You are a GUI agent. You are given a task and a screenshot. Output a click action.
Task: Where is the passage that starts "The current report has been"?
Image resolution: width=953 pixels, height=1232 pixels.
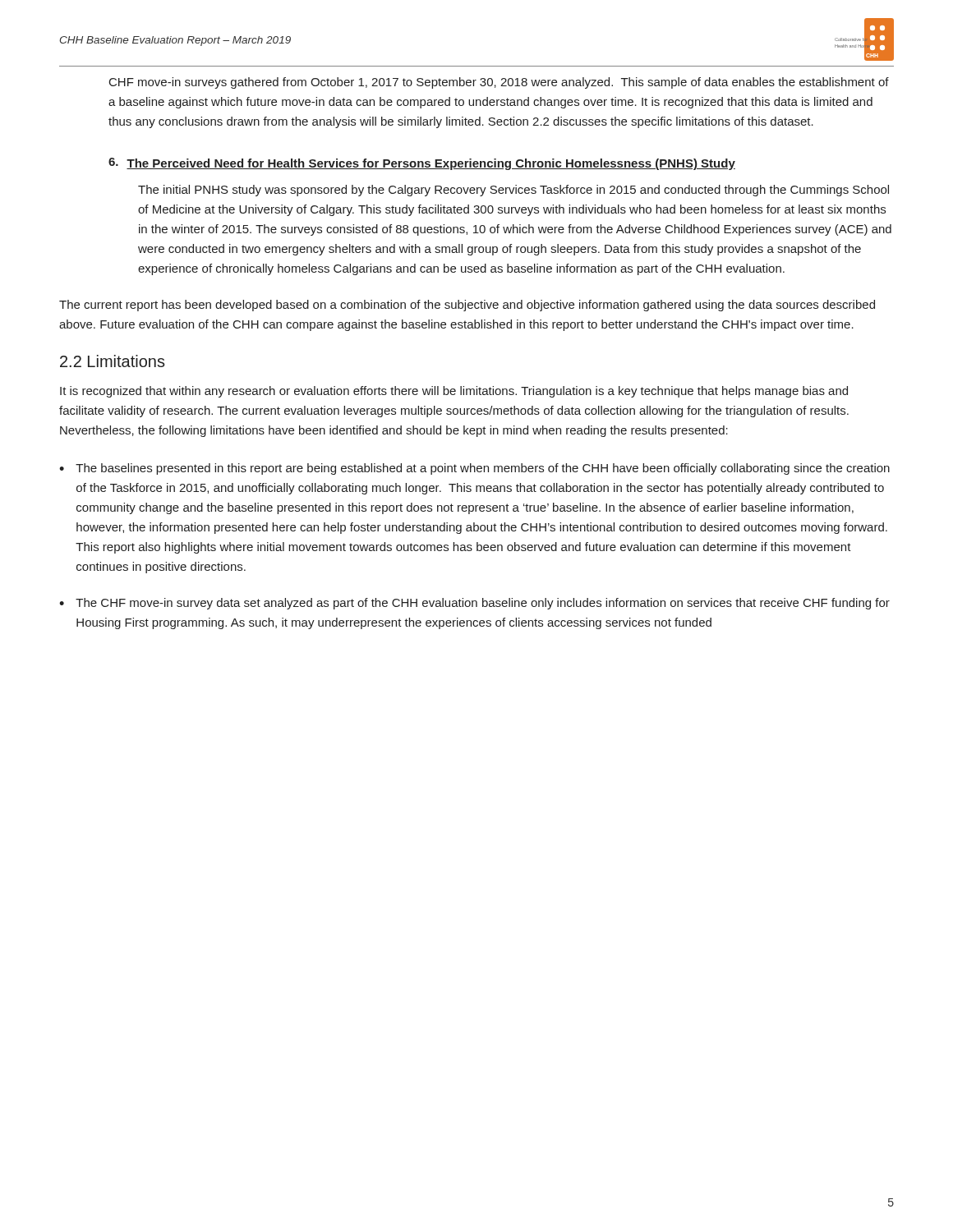click(467, 314)
